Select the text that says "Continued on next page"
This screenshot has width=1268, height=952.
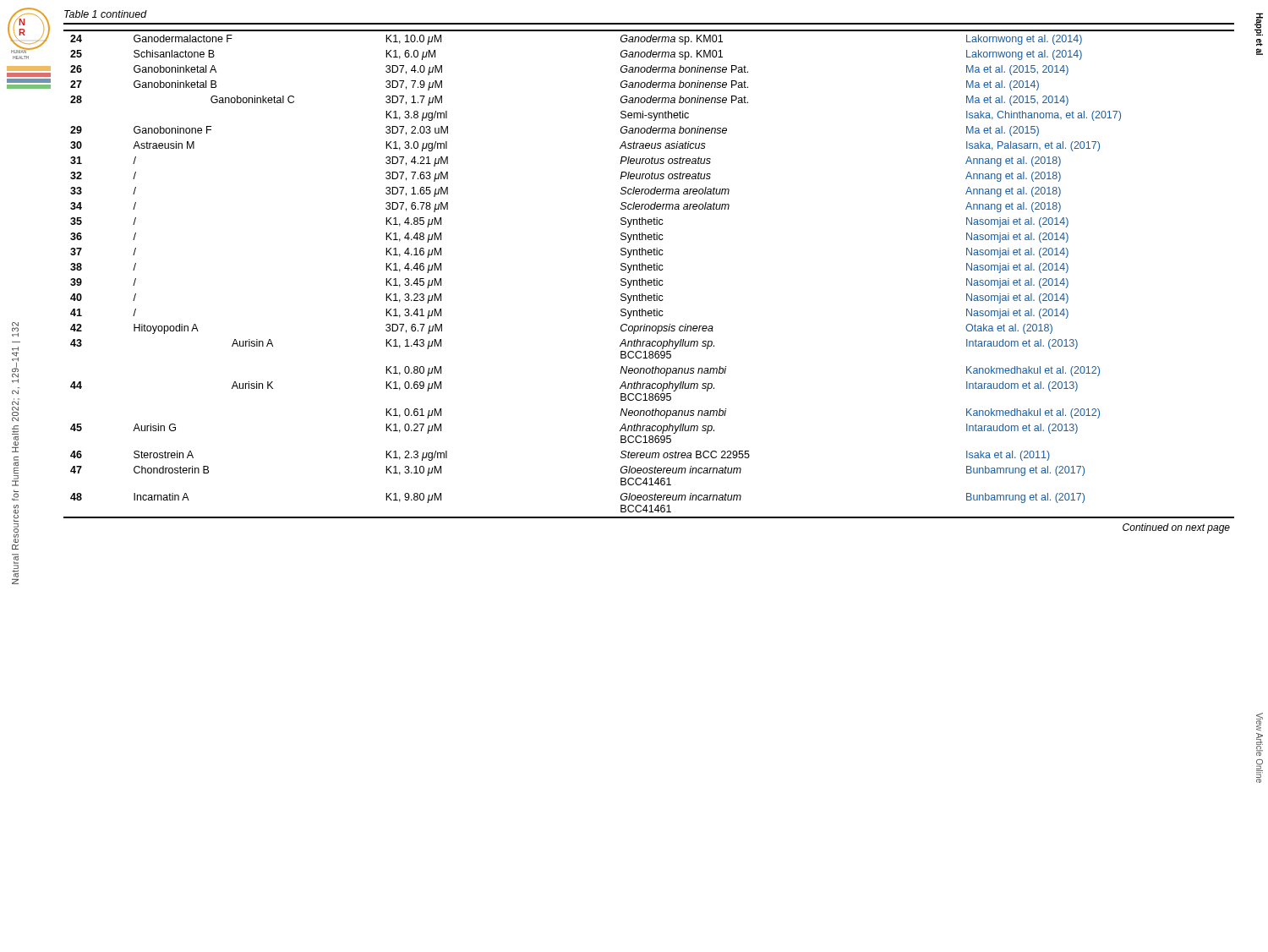click(1176, 528)
